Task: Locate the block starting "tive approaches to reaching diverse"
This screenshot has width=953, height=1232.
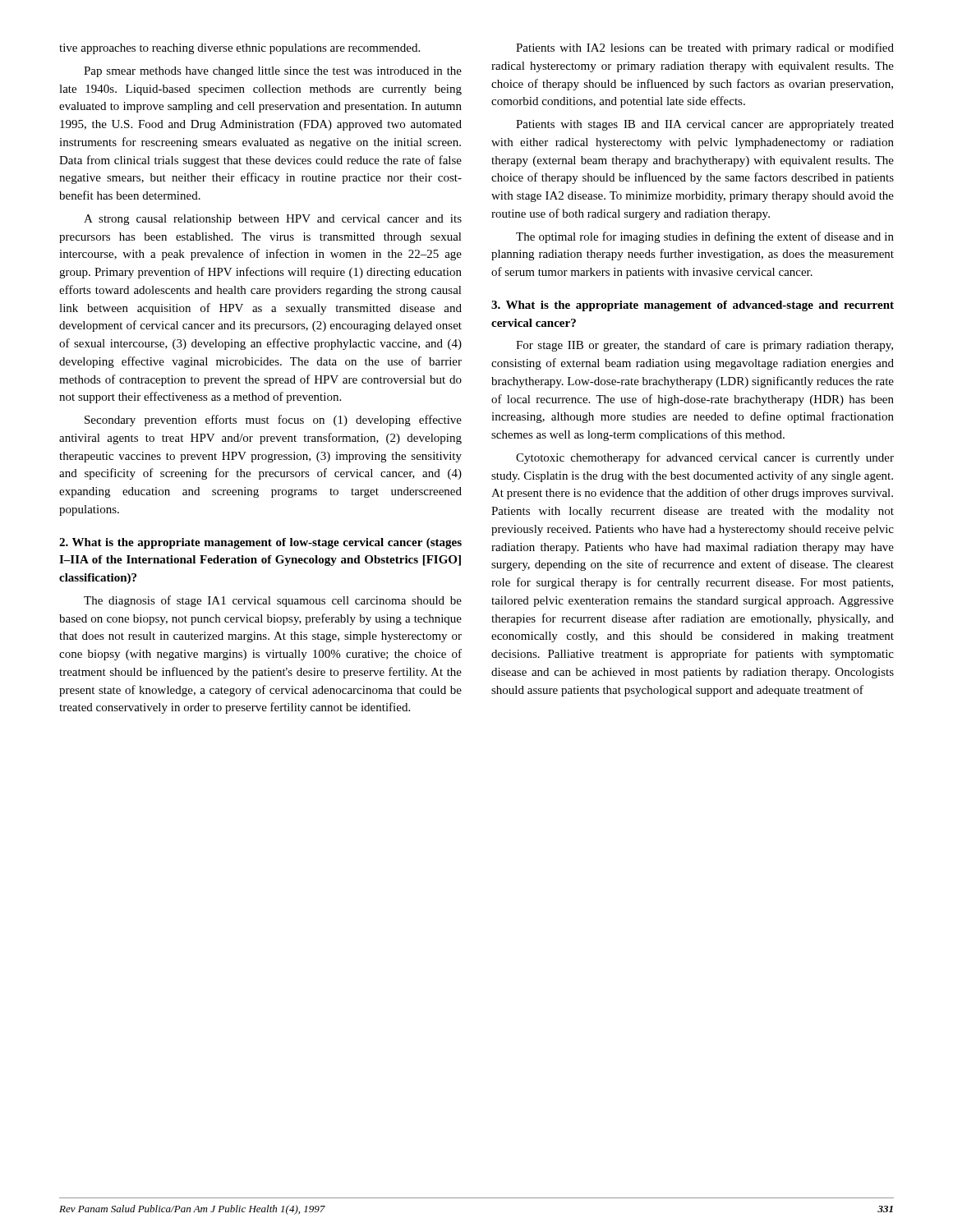Action: pos(260,279)
